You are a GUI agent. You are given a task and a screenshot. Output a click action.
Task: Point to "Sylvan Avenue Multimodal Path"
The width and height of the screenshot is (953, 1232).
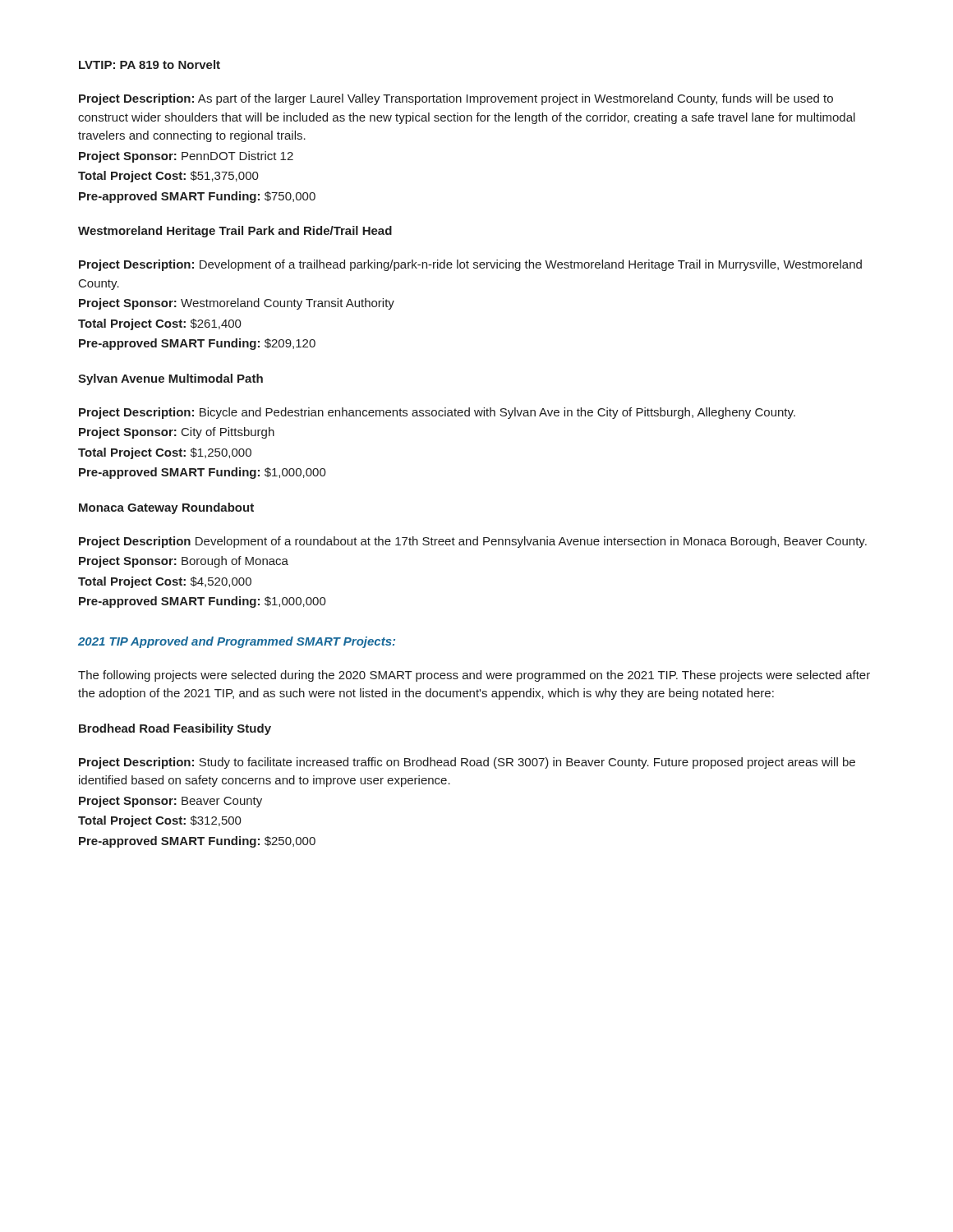click(x=170, y=379)
